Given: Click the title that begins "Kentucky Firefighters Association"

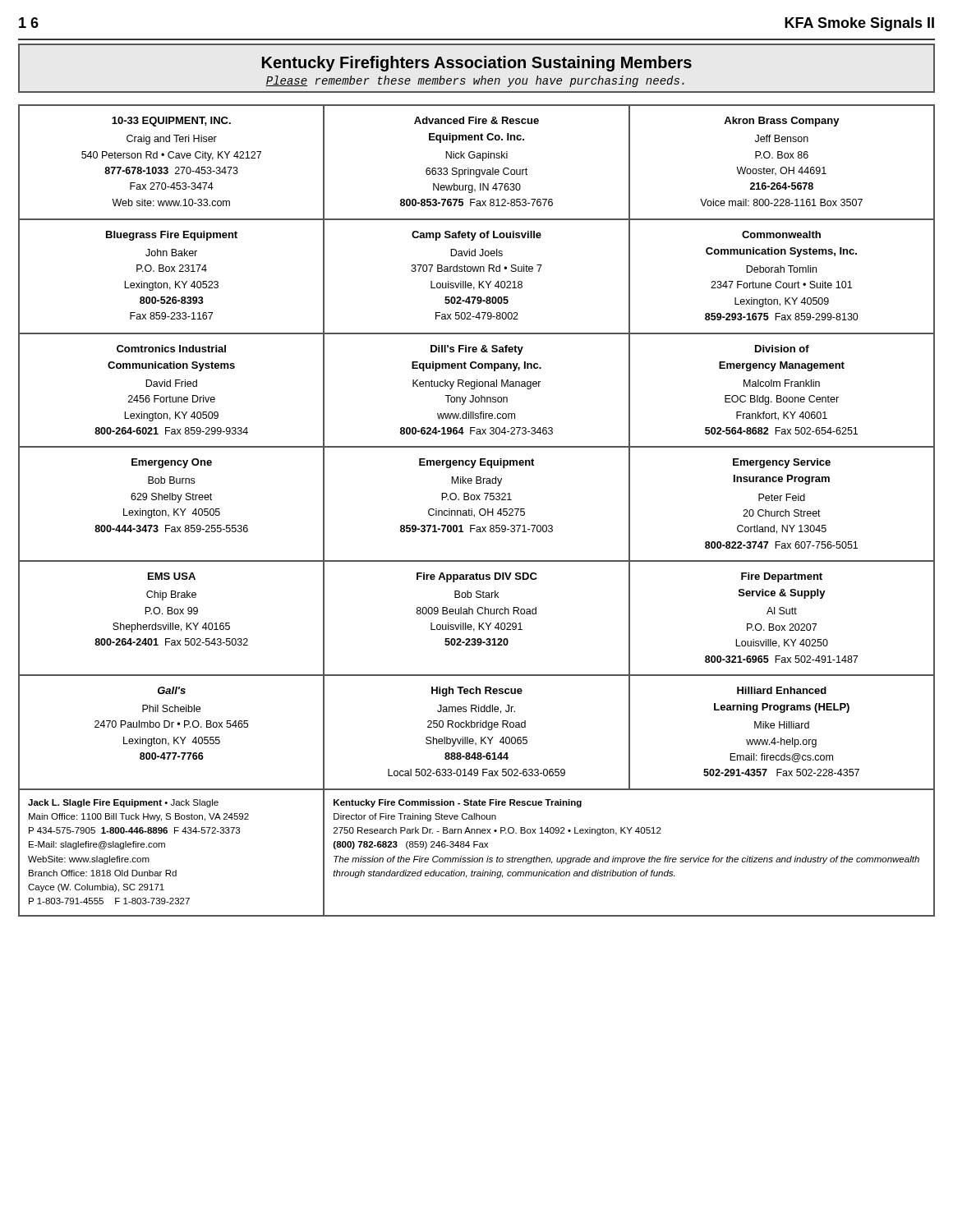Looking at the screenshot, I should (476, 71).
